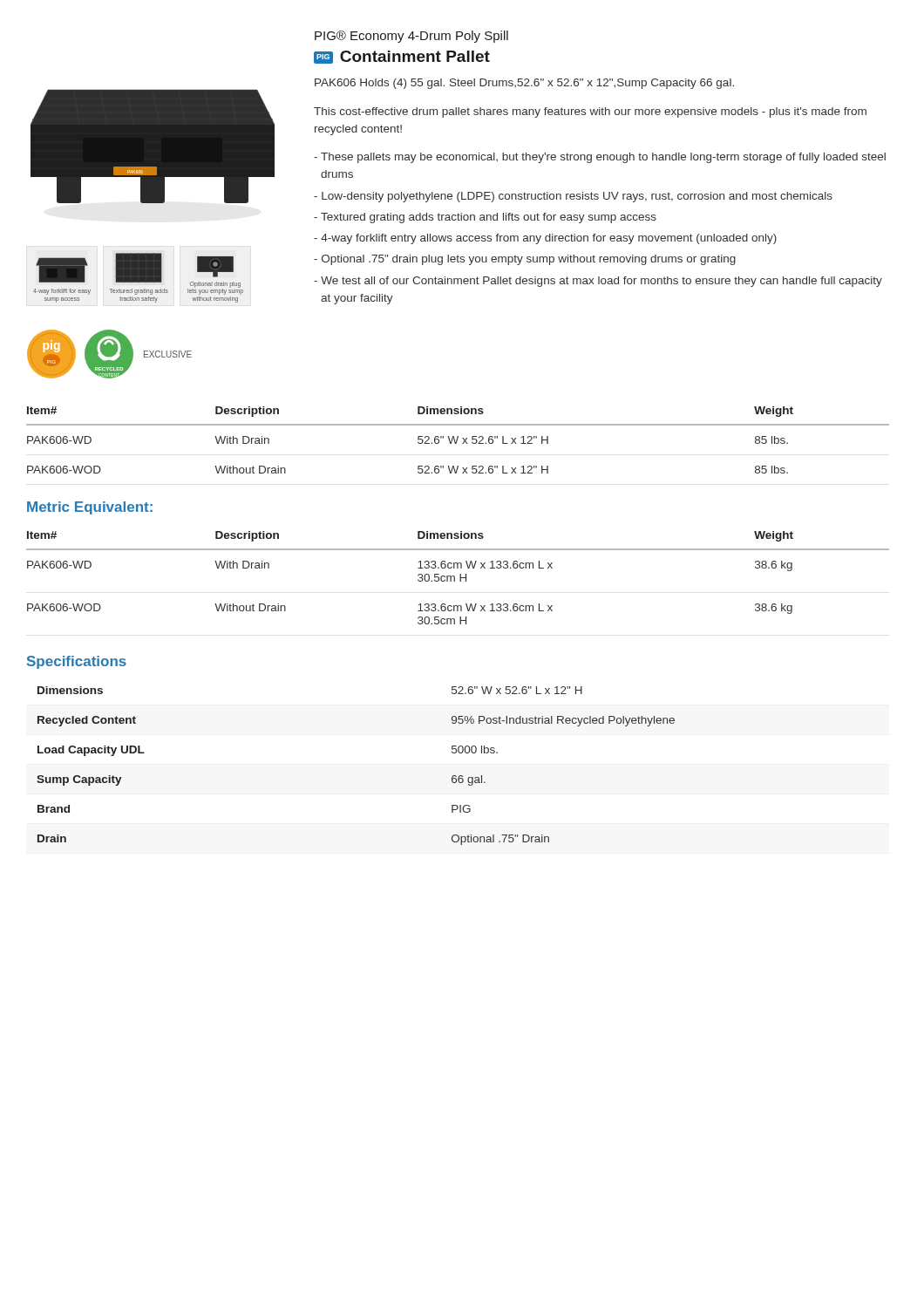Find the table that mentions "85 lbs."
Viewport: 924px width, 1308px height.
pos(458,441)
